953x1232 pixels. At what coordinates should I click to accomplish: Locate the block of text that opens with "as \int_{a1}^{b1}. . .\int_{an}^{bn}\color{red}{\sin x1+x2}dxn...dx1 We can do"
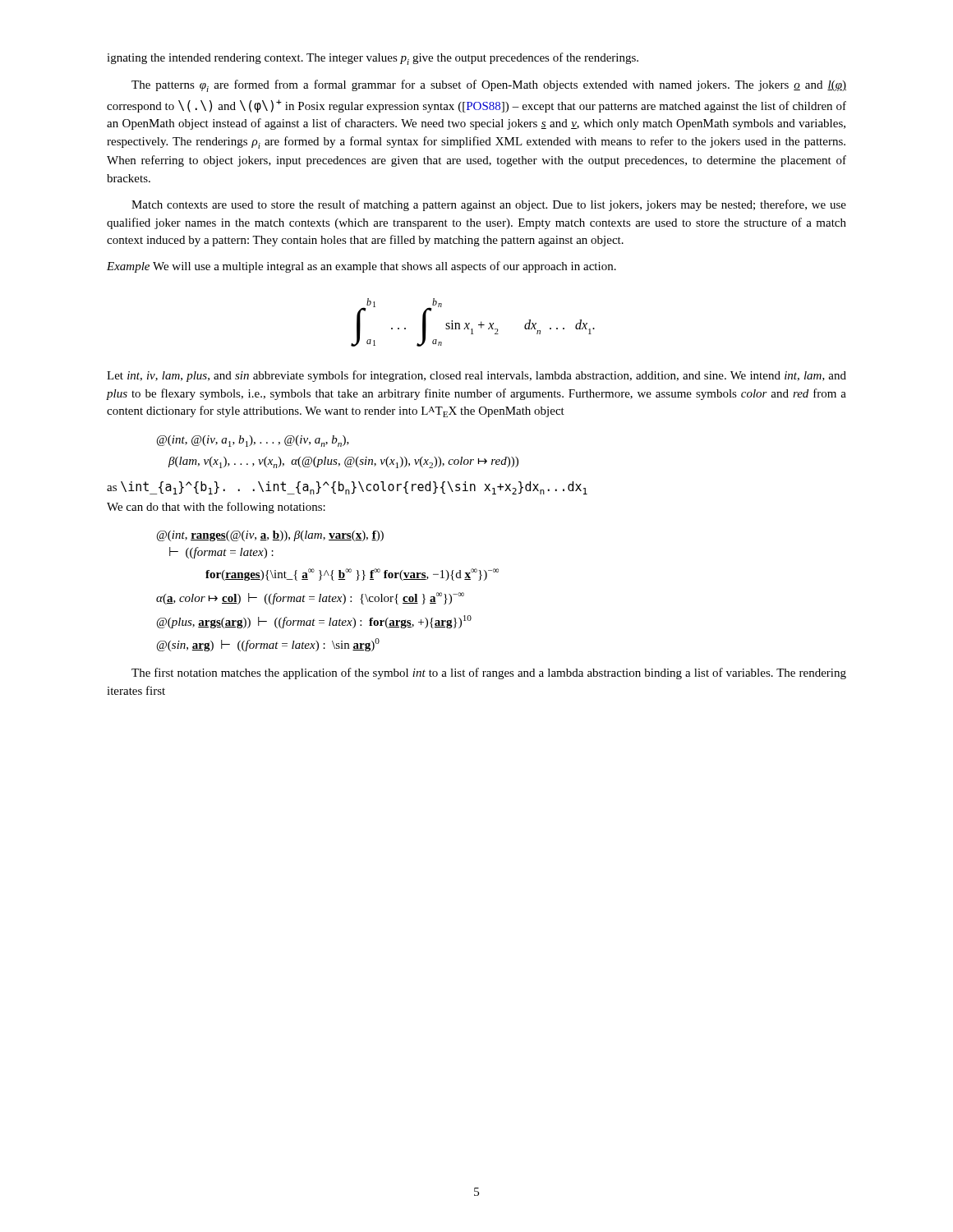click(x=476, y=497)
